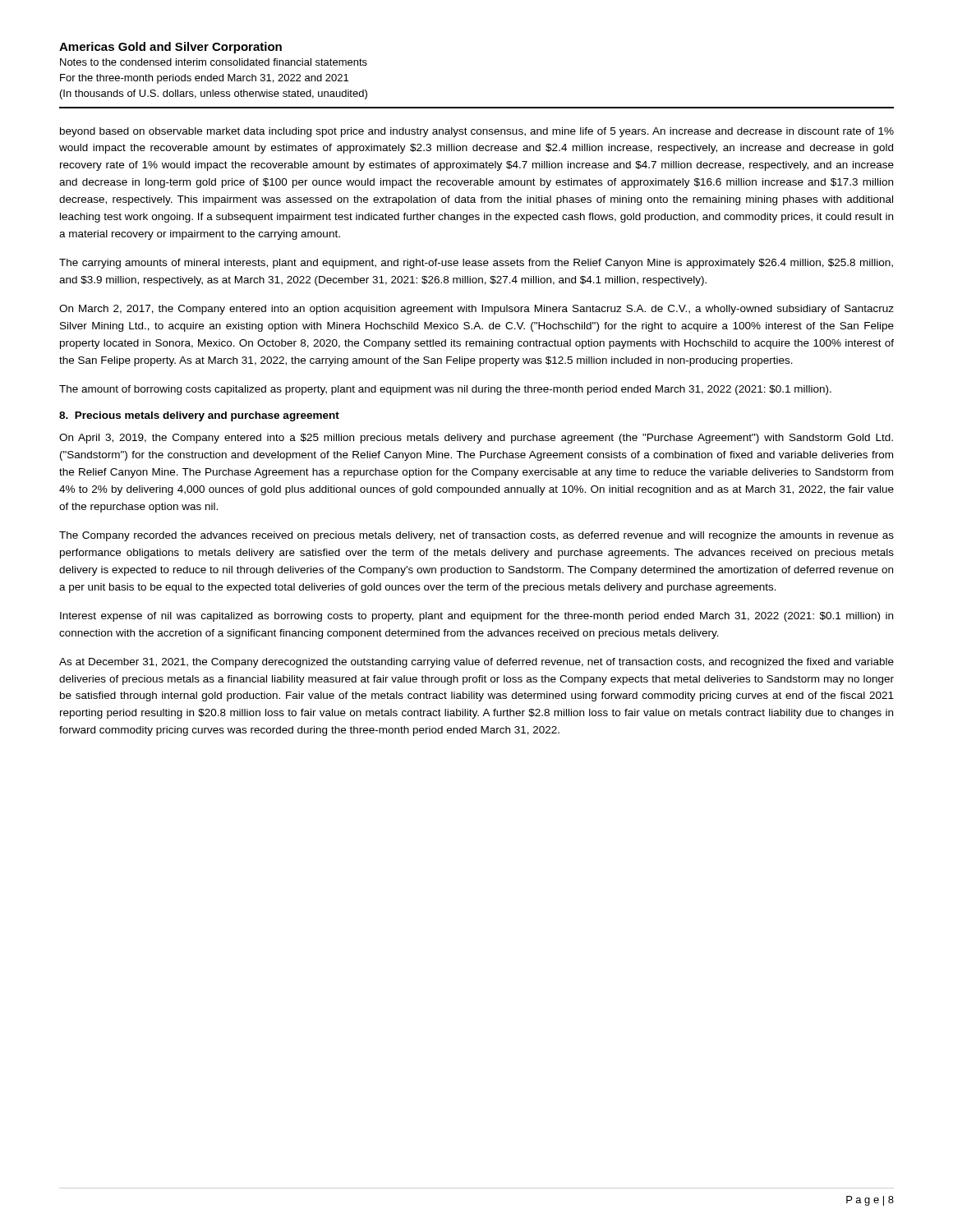Find the region starting "As at December 31, 2021, the Company derecognized"
Screen dimensions: 1232x953
pyautogui.click(x=476, y=696)
